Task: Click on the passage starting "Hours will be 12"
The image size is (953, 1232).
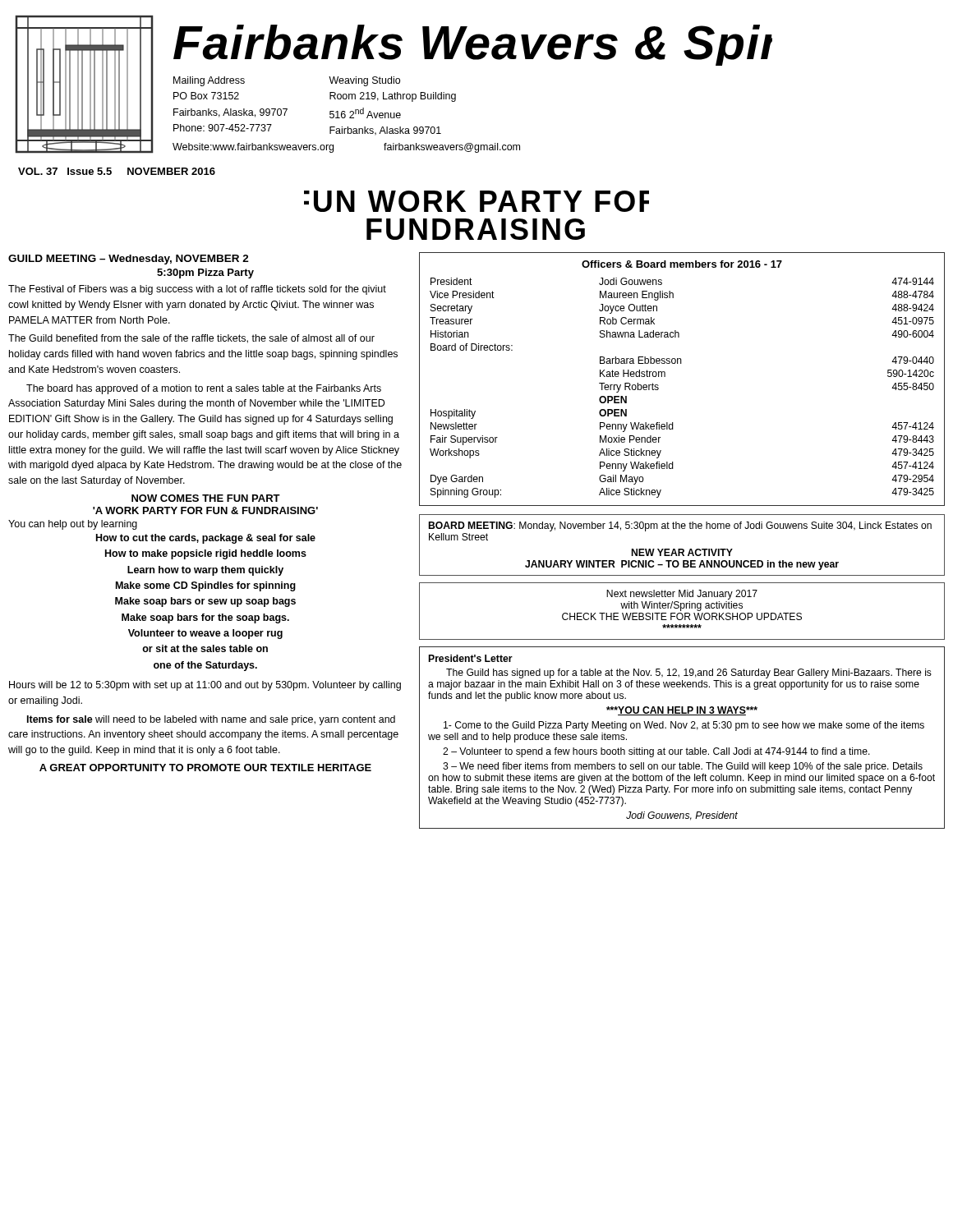Action: pos(205,718)
